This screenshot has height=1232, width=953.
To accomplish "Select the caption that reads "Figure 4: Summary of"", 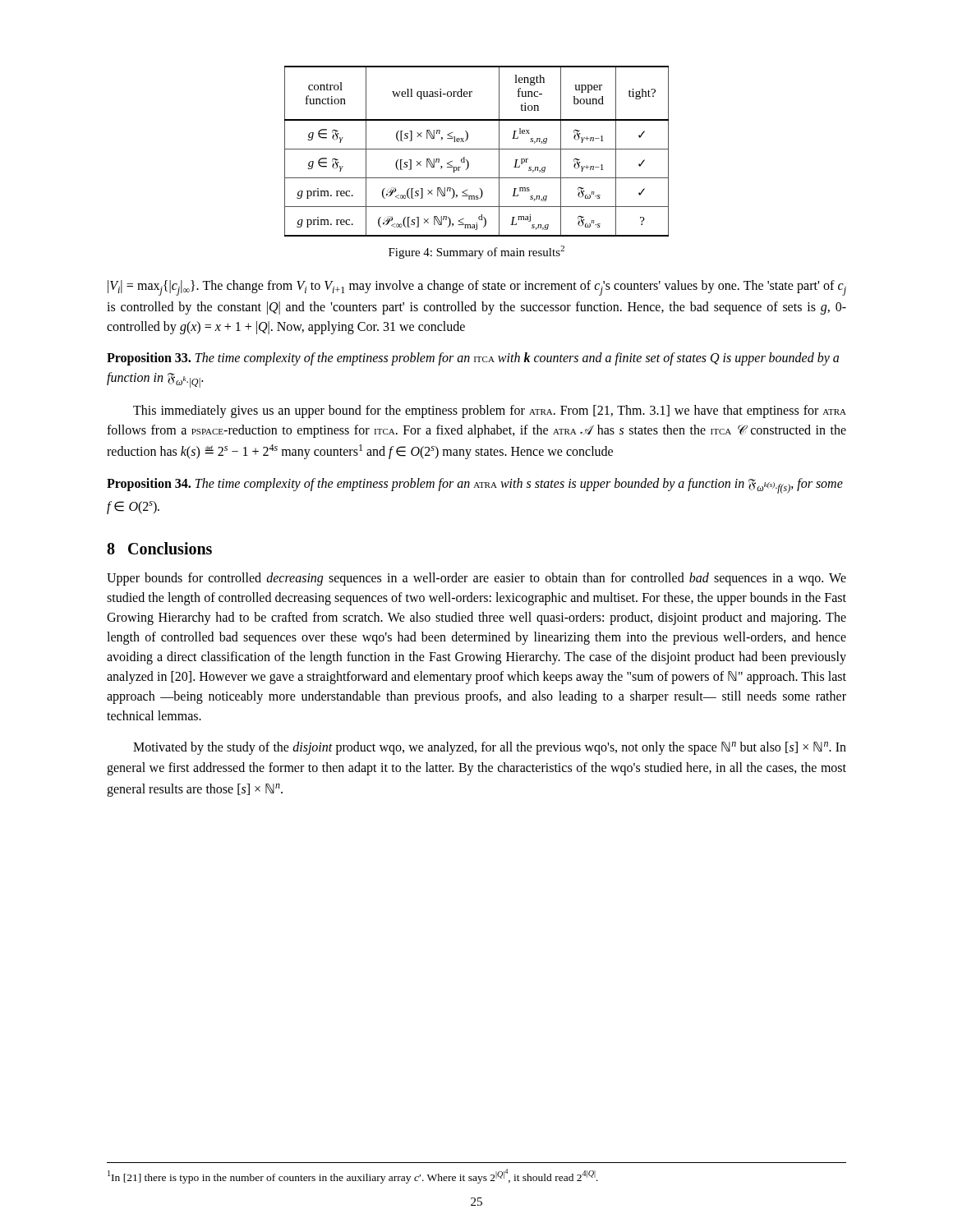I will tap(476, 251).
